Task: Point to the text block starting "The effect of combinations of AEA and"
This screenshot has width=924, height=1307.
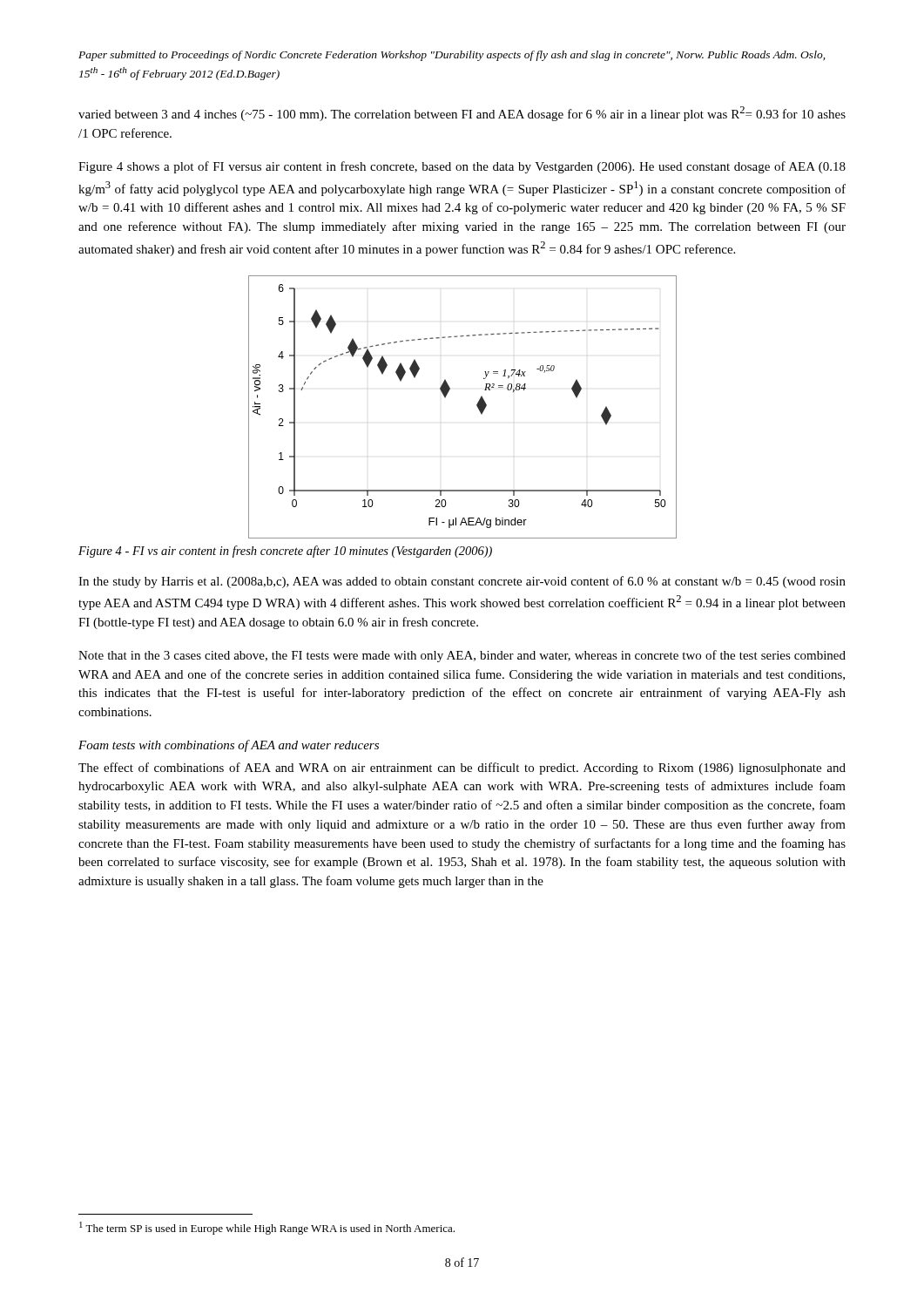Action: [x=462, y=824]
